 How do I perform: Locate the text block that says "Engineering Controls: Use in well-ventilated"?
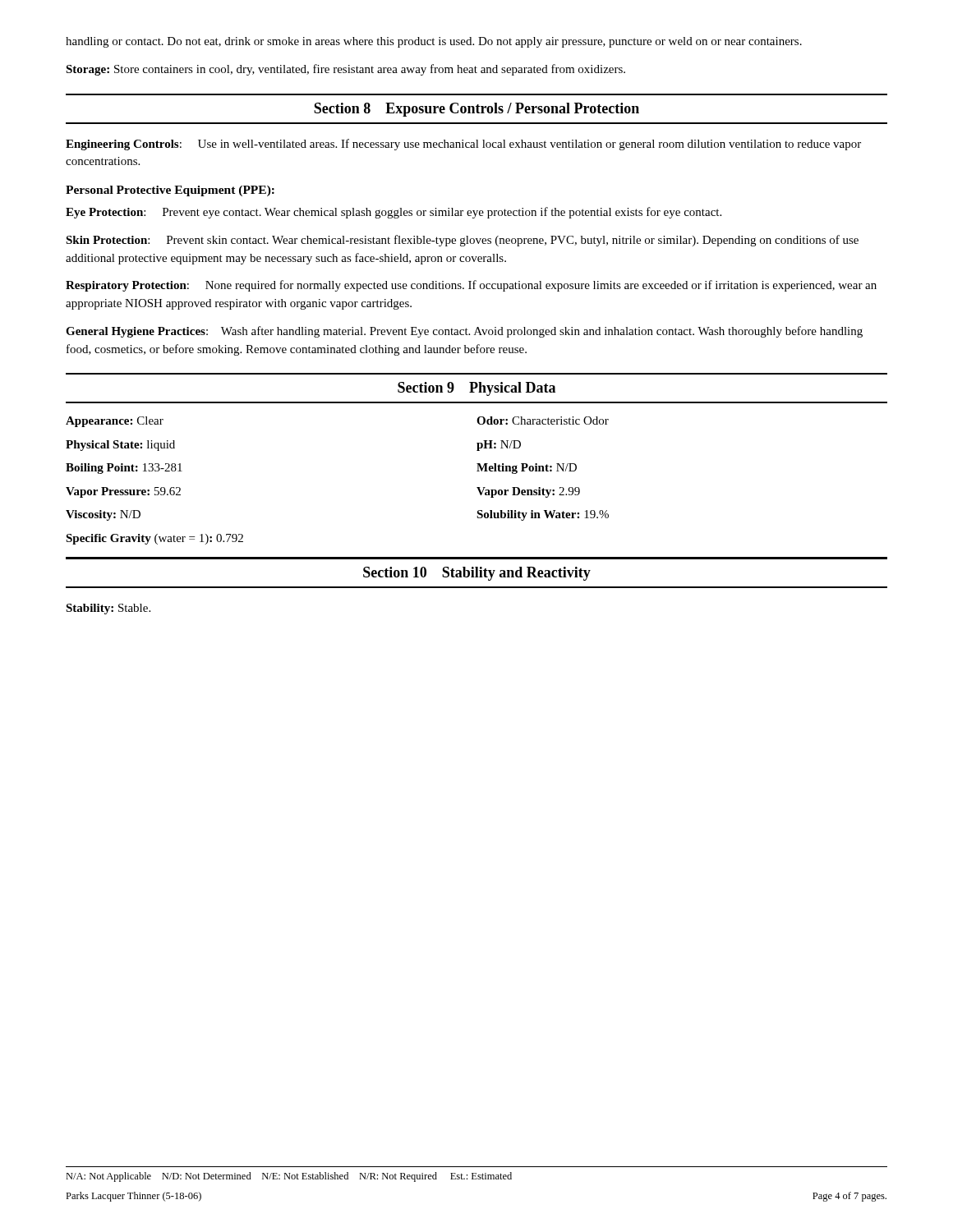point(463,152)
